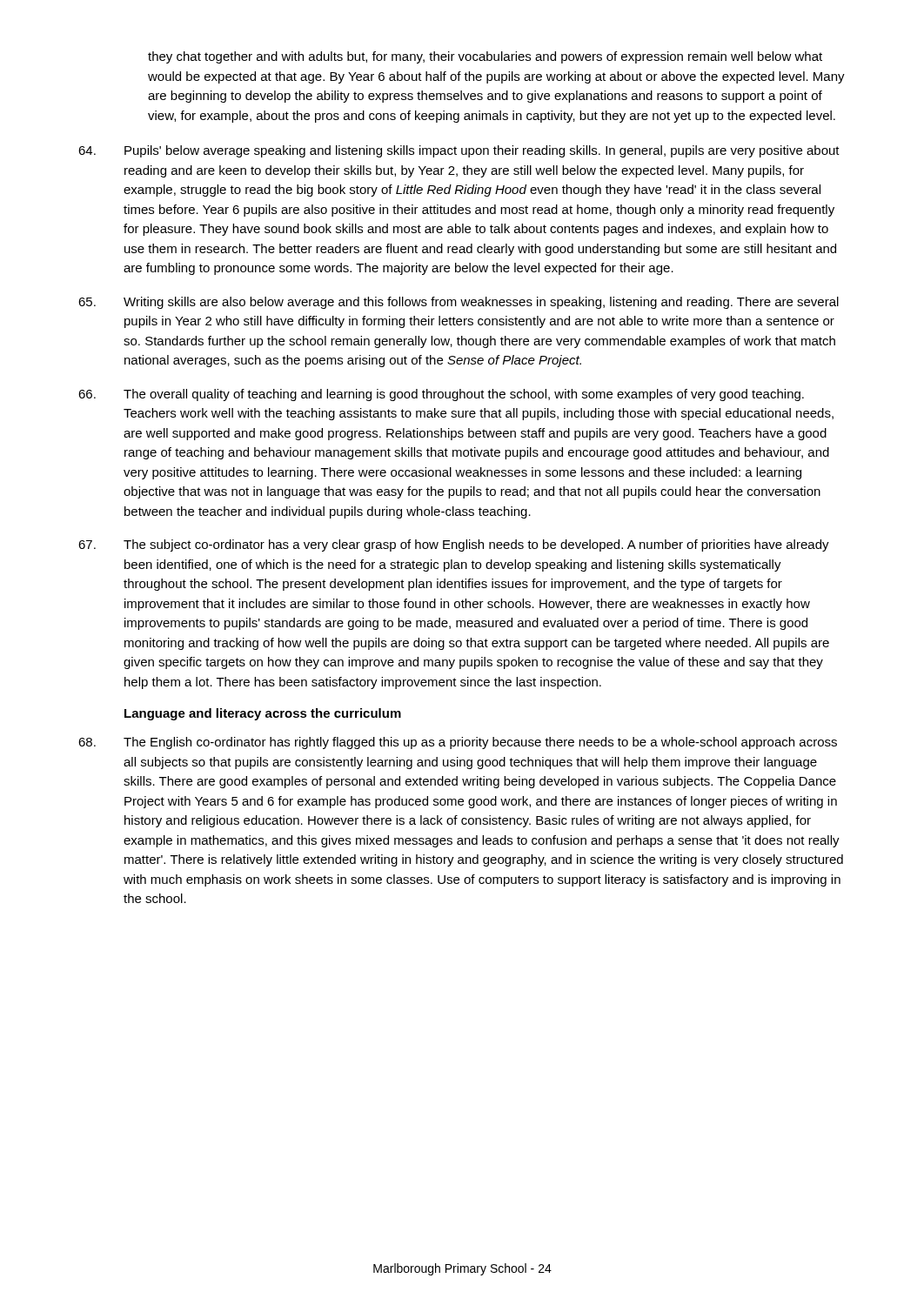
Task: Click where it says "Language and literacy across the curriculum"
Action: tap(262, 713)
